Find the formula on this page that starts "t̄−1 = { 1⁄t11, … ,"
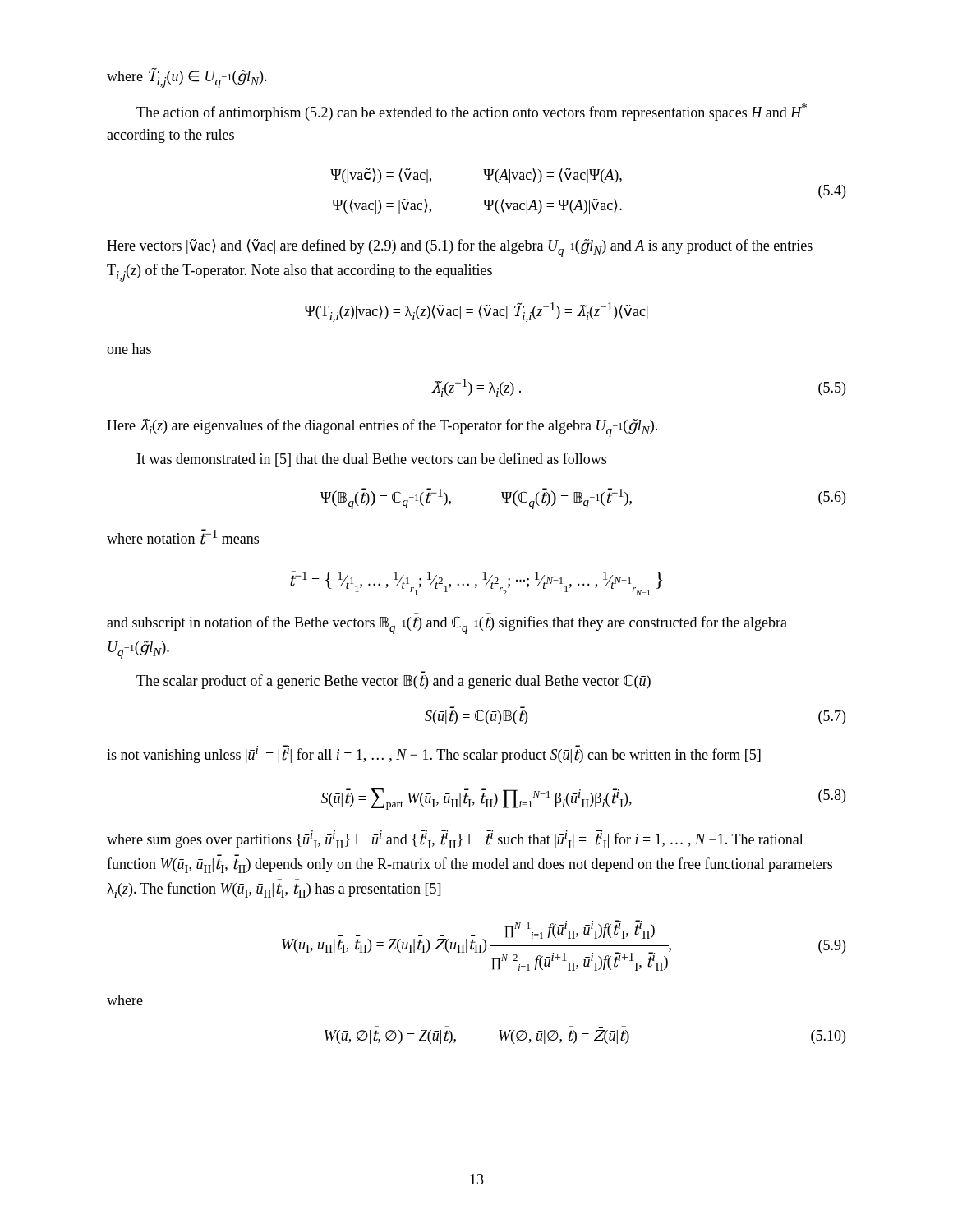Screen dimensions: 1232x953 (476, 581)
